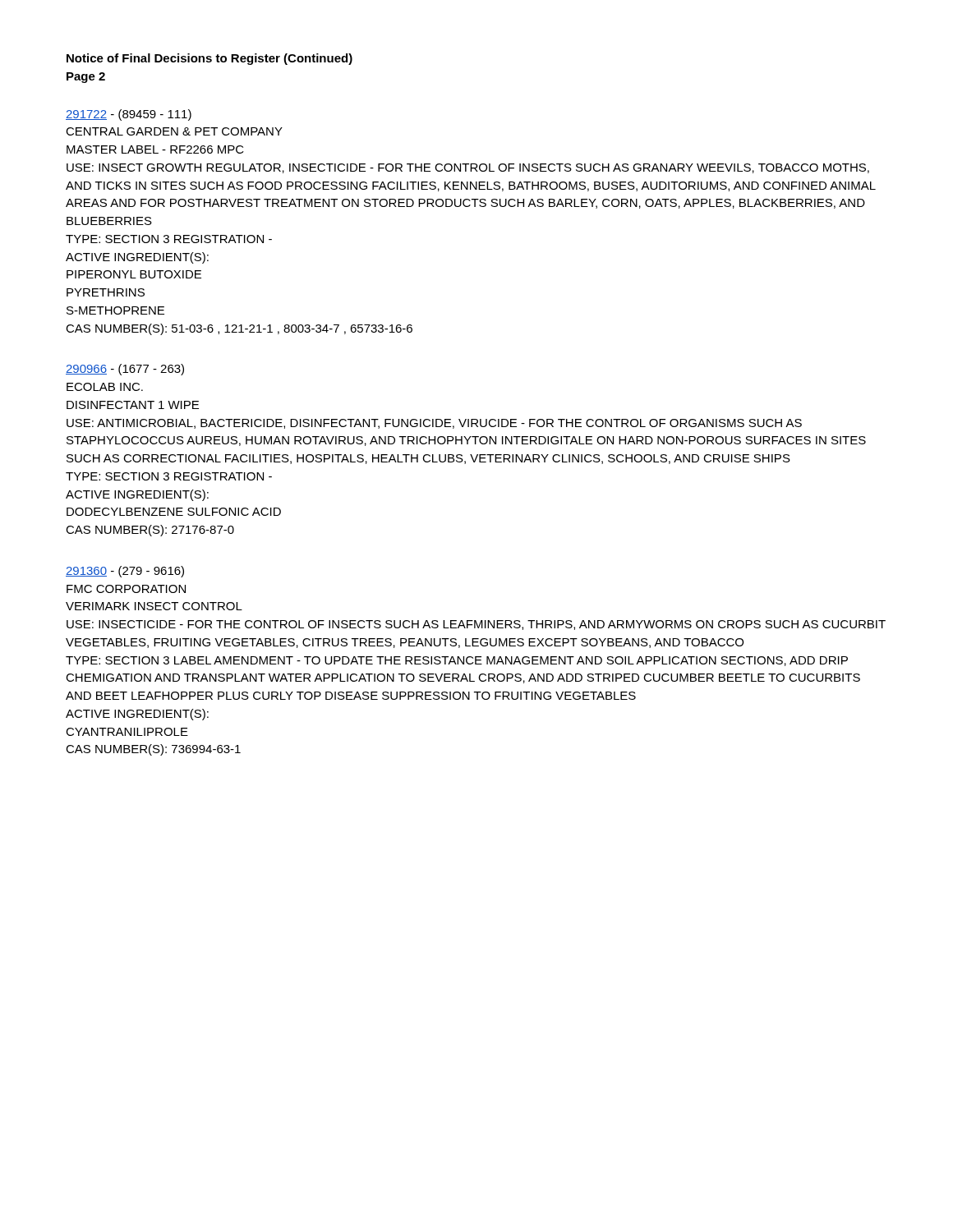Point to the passage starting "291722 - (89459"
This screenshot has width=953, height=1232.
coord(129,115)
